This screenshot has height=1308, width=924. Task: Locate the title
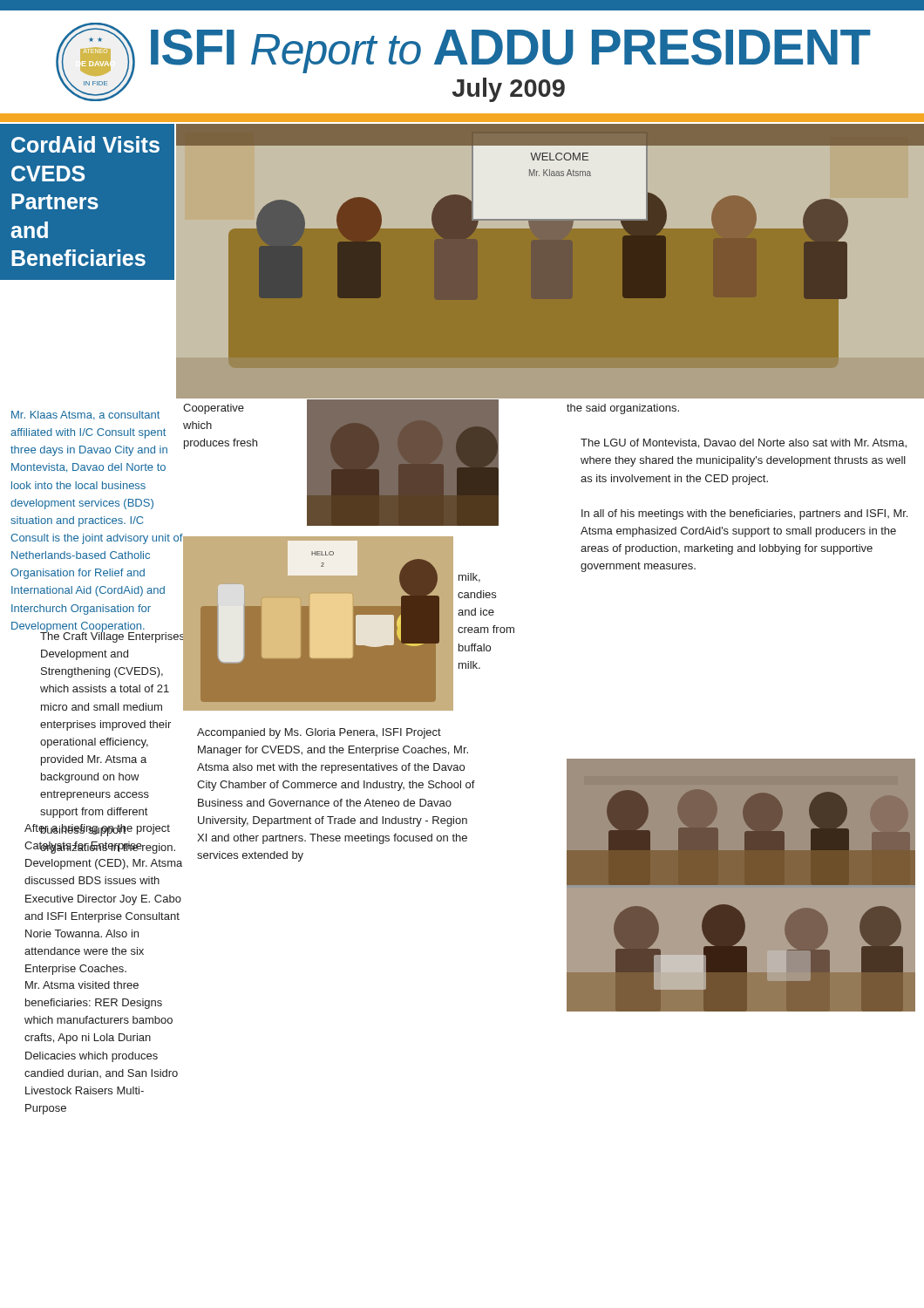pyautogui.click(x=87, y=202)
